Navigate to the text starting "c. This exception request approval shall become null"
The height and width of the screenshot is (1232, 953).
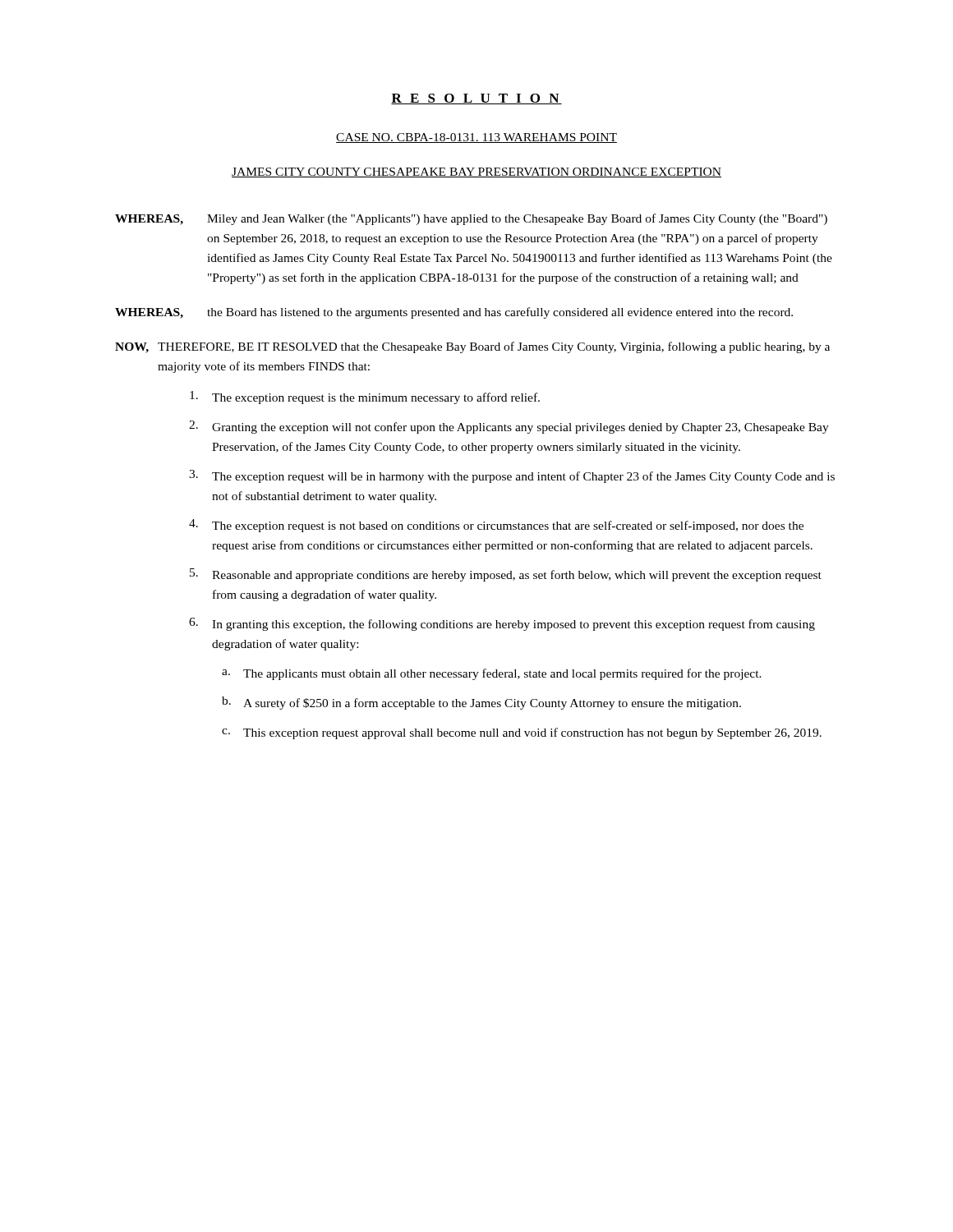pyautogui.click(x=530, y=733)
